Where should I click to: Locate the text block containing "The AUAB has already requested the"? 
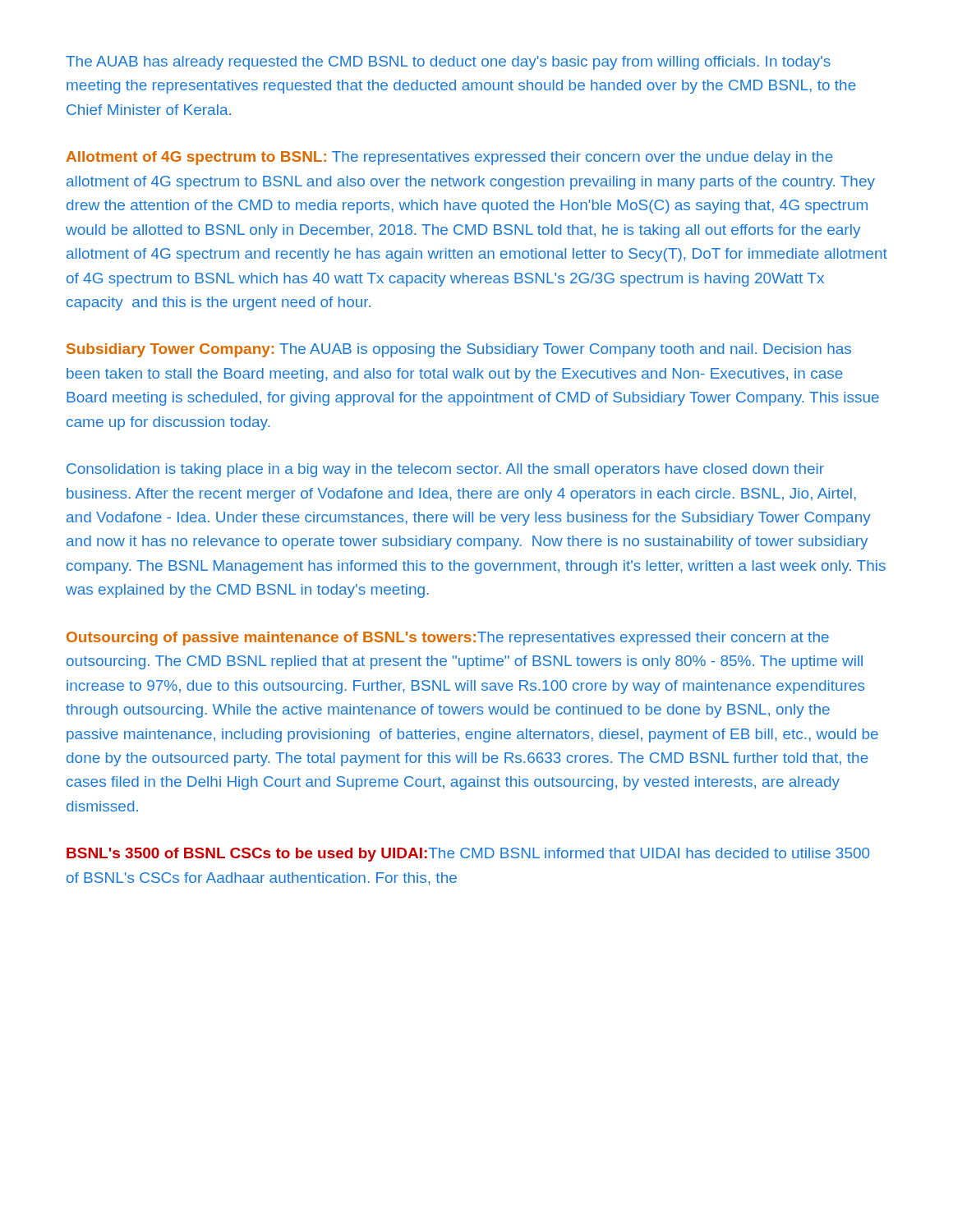[461, 85]
